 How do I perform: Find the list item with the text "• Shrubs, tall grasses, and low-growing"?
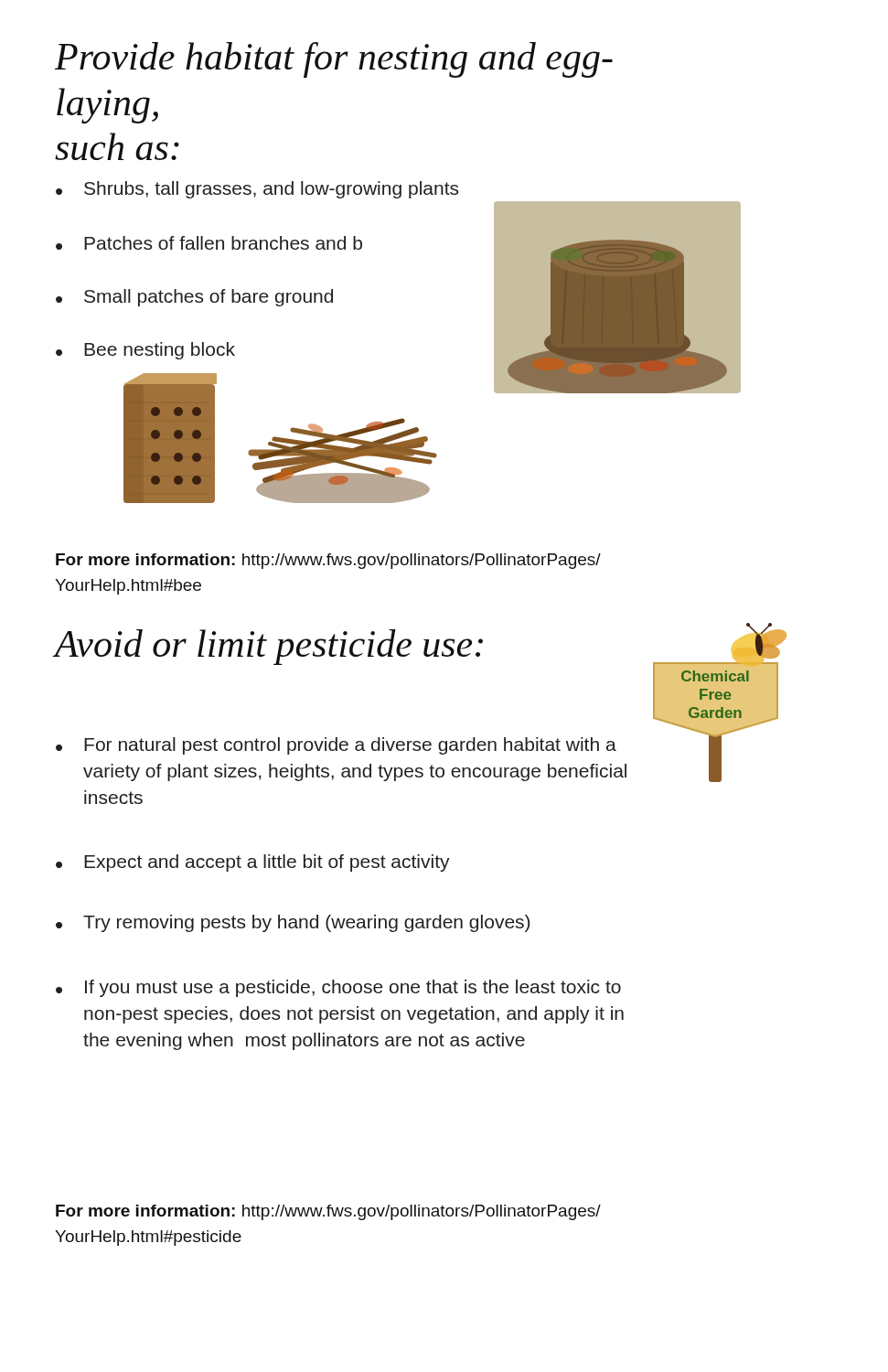point(257,192)
